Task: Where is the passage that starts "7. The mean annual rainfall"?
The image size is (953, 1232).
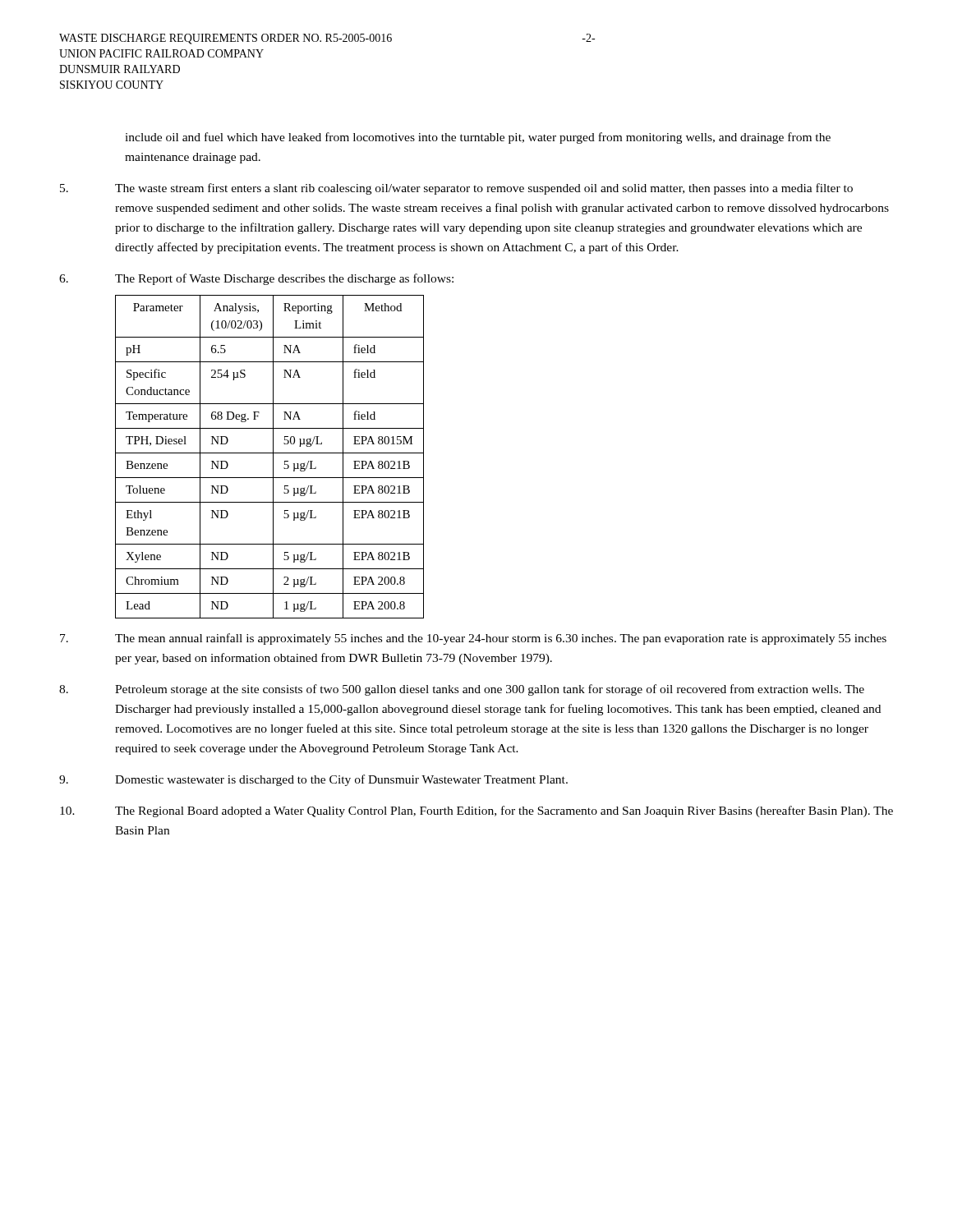Action: coord(476,648)
